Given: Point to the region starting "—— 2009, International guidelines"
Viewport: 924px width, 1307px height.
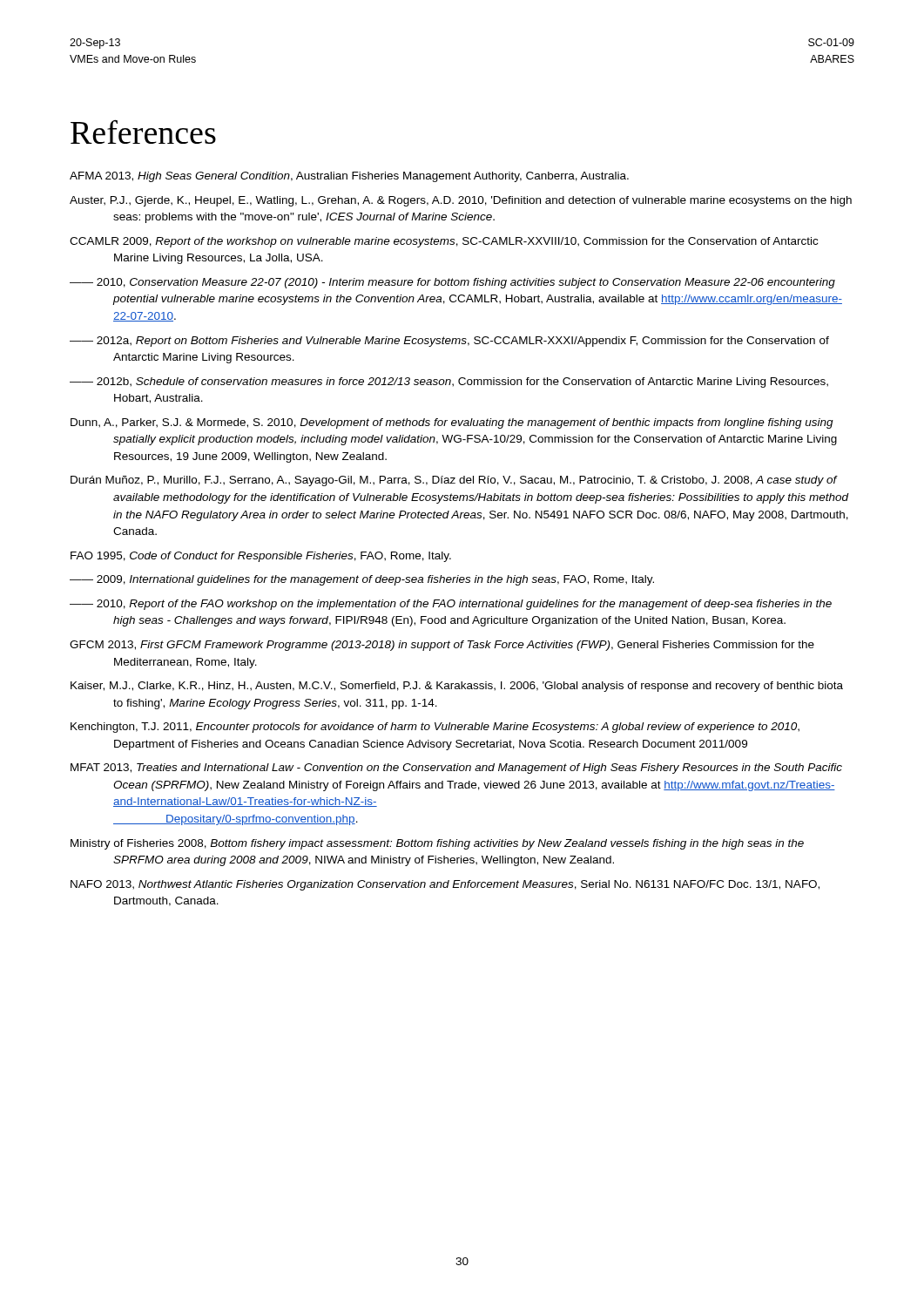Looking at the screenshot, I should 362,579.
